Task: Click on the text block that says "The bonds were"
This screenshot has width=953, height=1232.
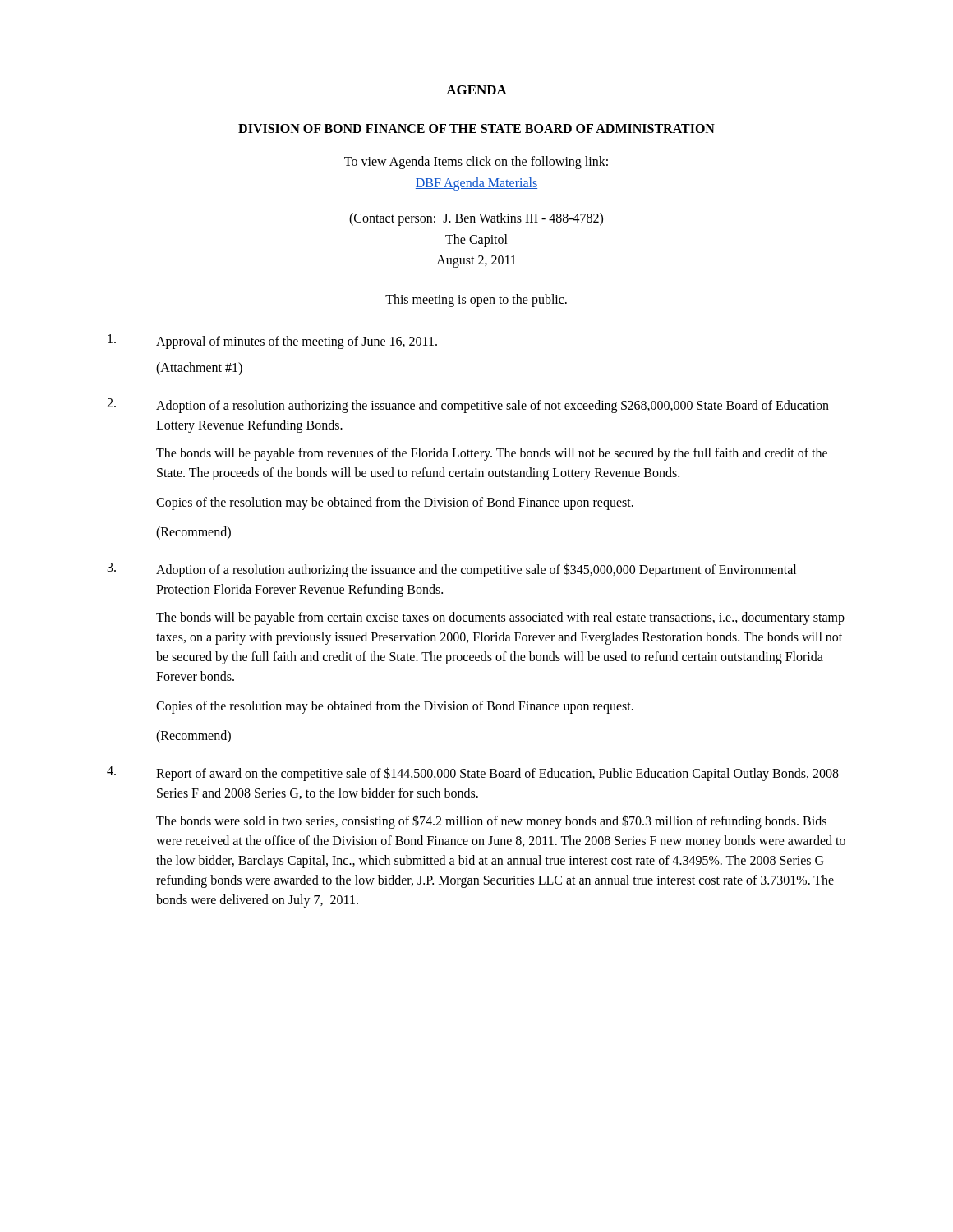Action: click(501, 860)
